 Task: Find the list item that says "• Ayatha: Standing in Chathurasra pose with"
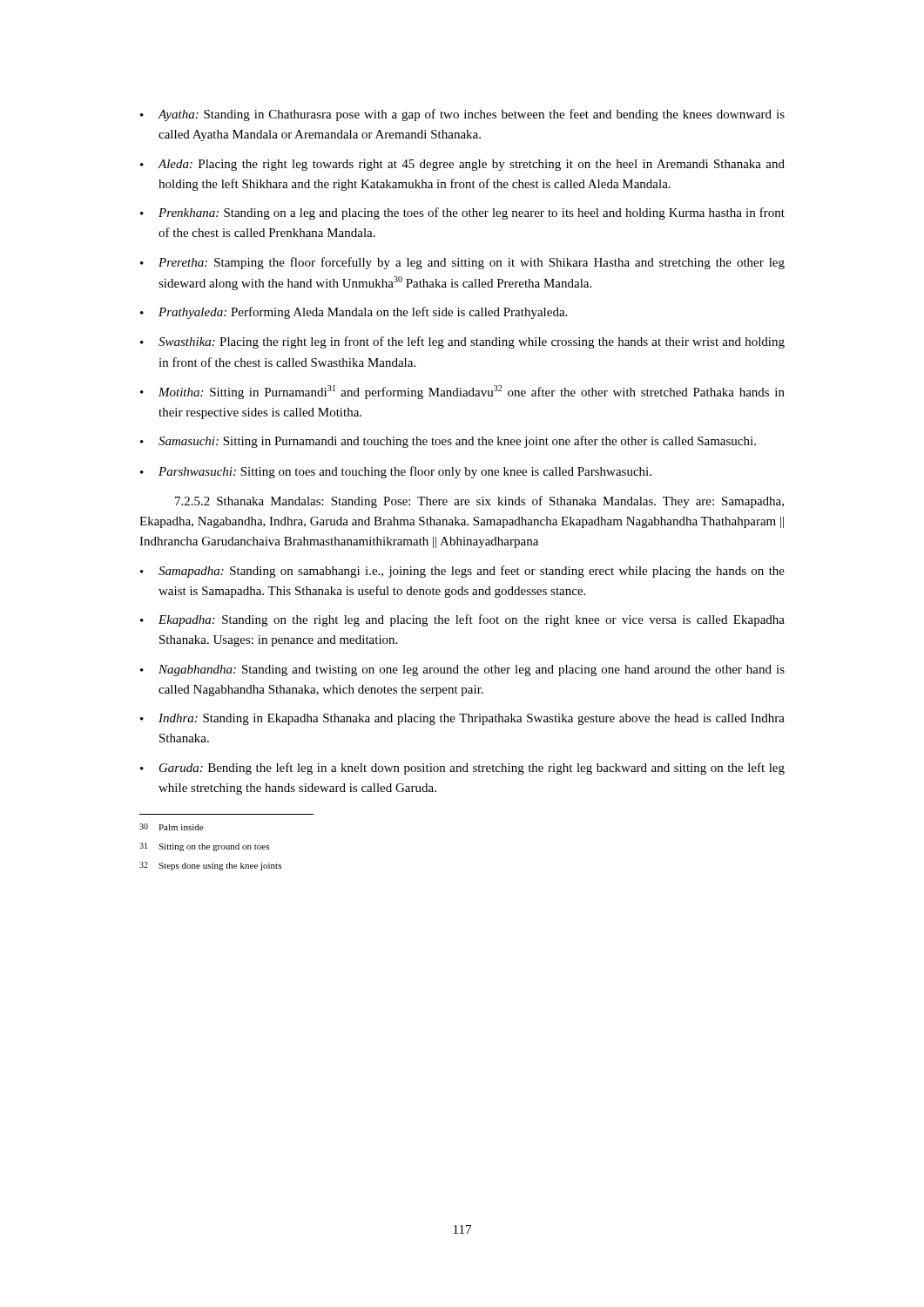tap(462, 125)
